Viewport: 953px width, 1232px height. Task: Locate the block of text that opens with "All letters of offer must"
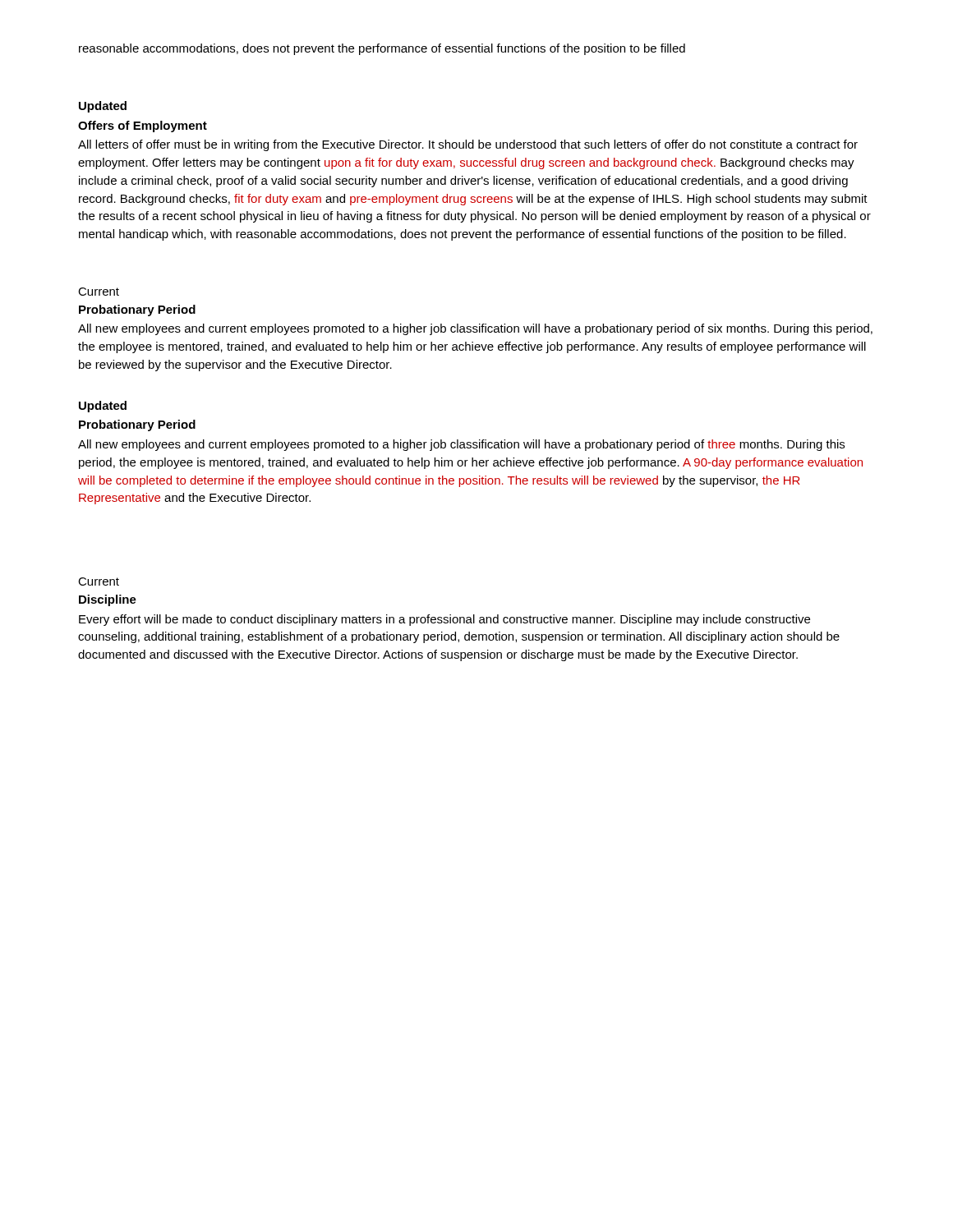474,189
